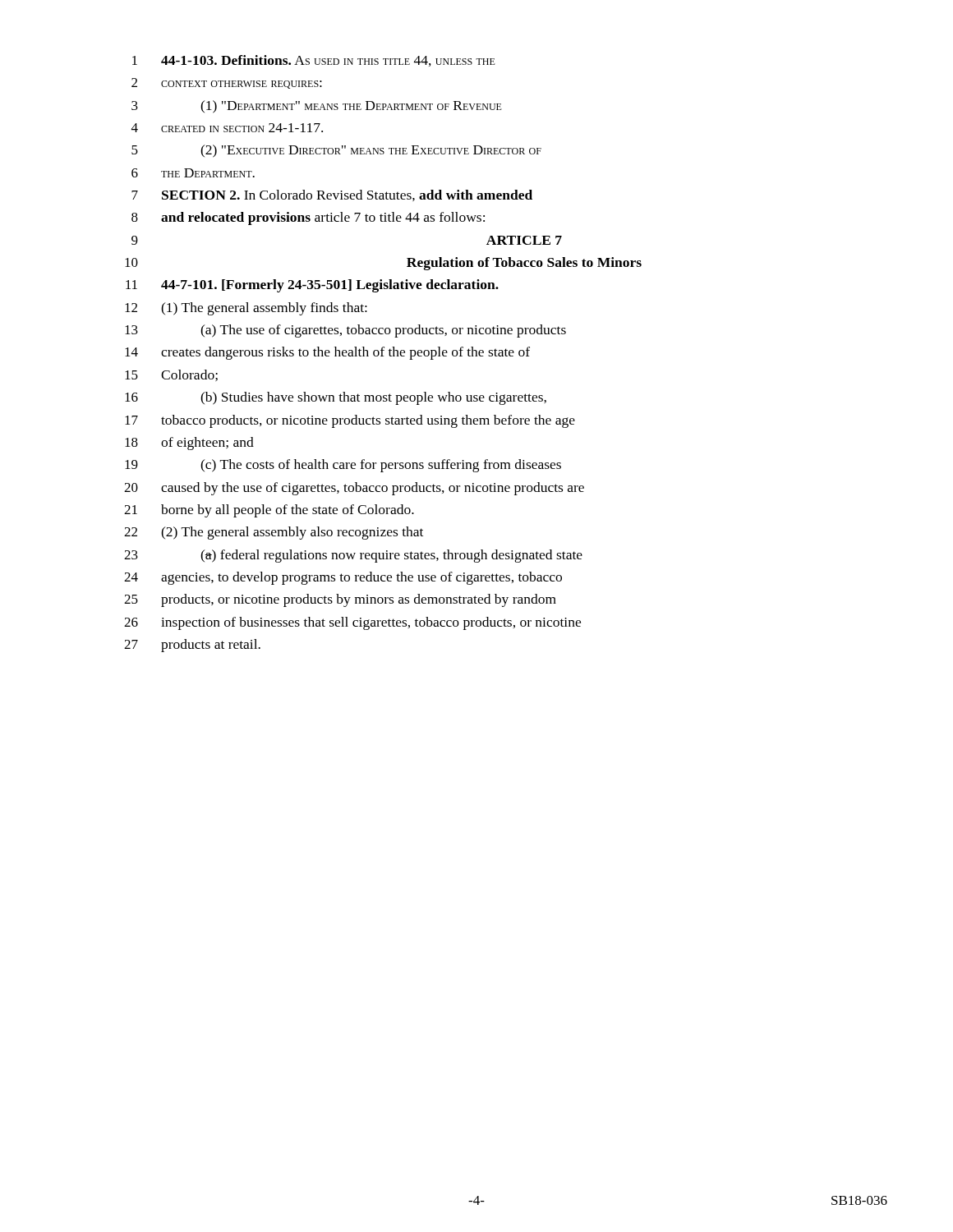The height and width of the screenshot is (1232, 953).
Task: Point to the text starting "25 products, or"
Action: (493, 599)
